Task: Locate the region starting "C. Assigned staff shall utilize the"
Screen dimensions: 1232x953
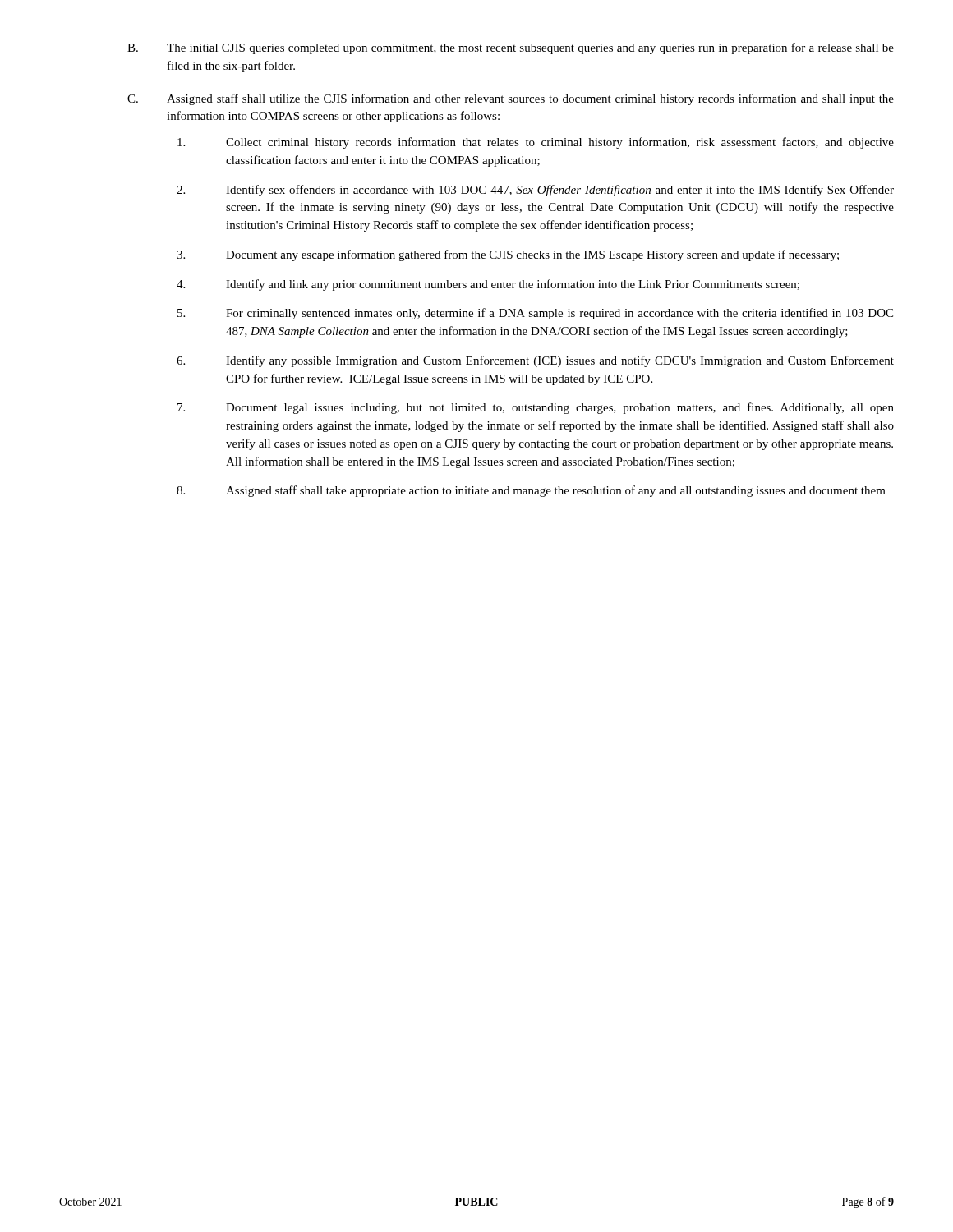Action: 511,108
